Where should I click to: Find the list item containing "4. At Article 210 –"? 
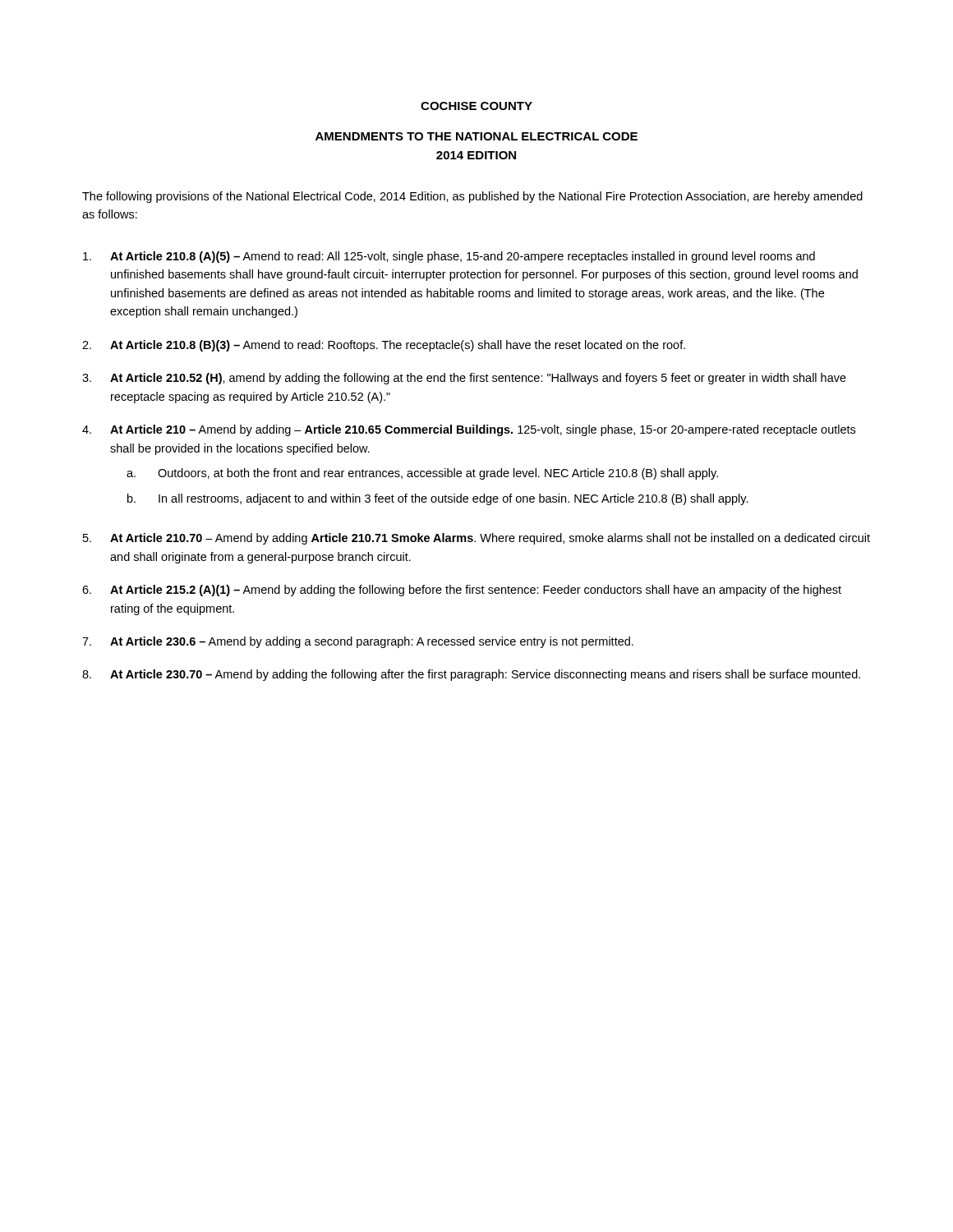pyautogui.click(x=476, y=467)
